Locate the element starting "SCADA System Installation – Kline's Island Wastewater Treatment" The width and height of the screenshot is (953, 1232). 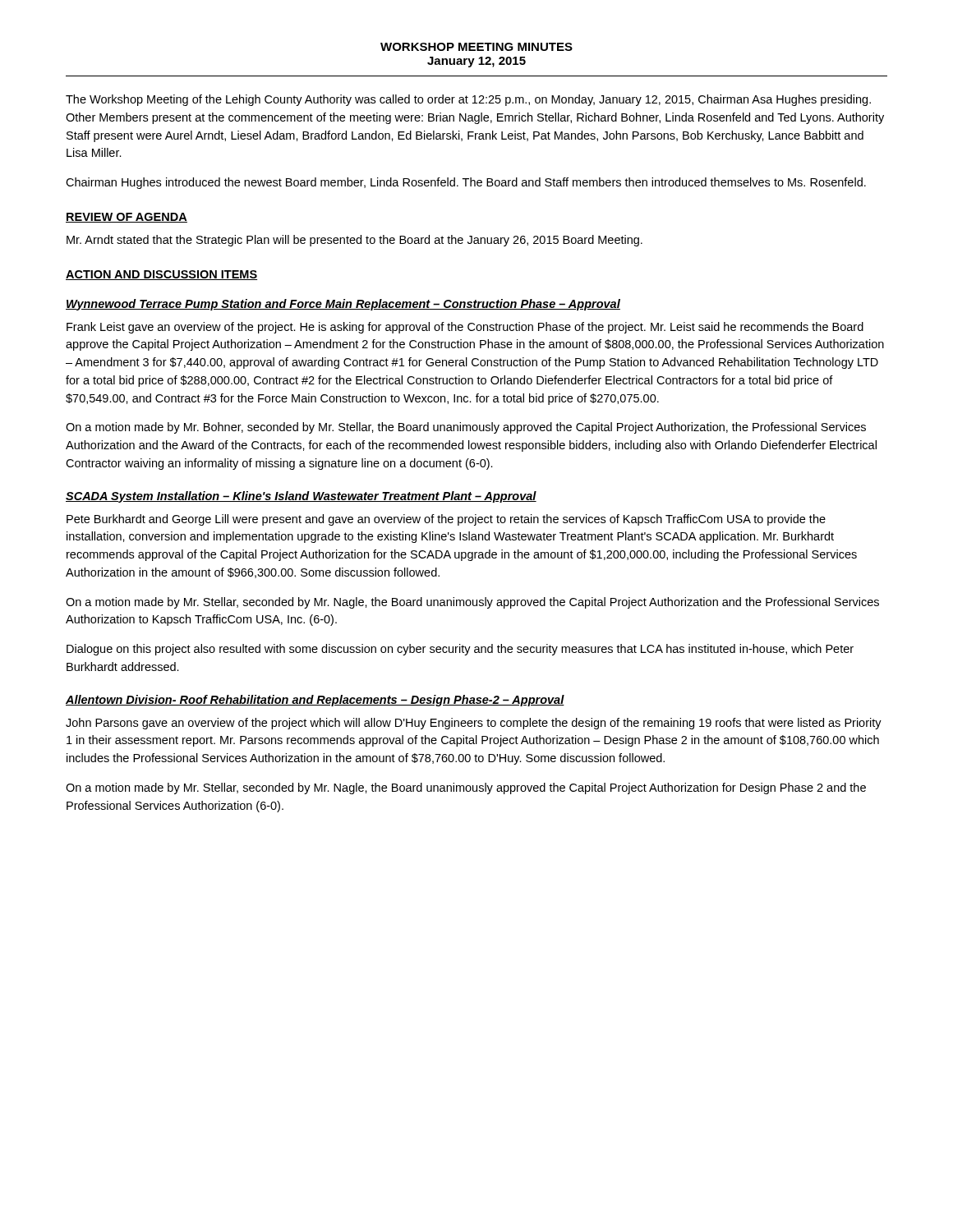301,496
